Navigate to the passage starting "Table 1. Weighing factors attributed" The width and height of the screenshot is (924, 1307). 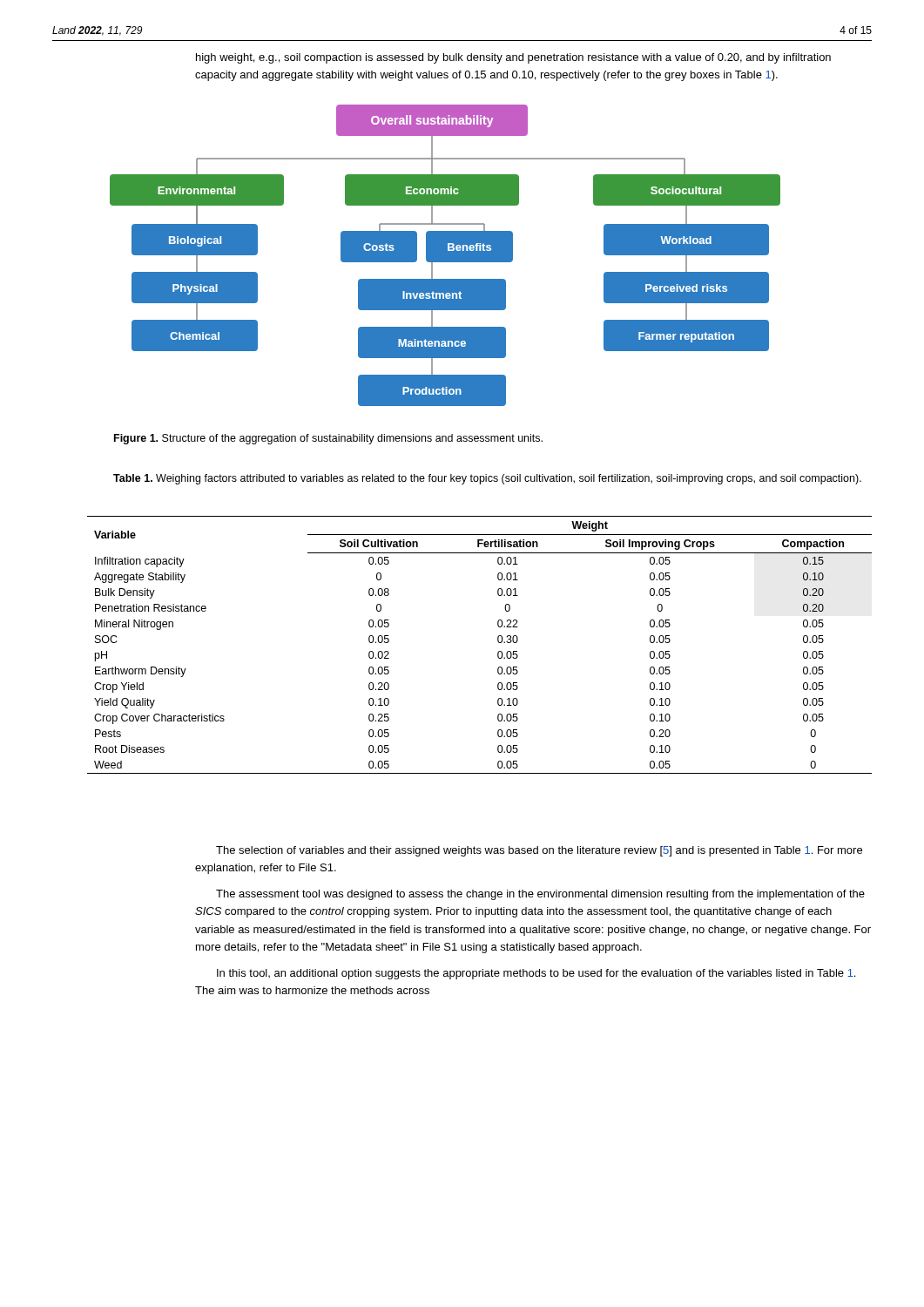tap(488, 478)
